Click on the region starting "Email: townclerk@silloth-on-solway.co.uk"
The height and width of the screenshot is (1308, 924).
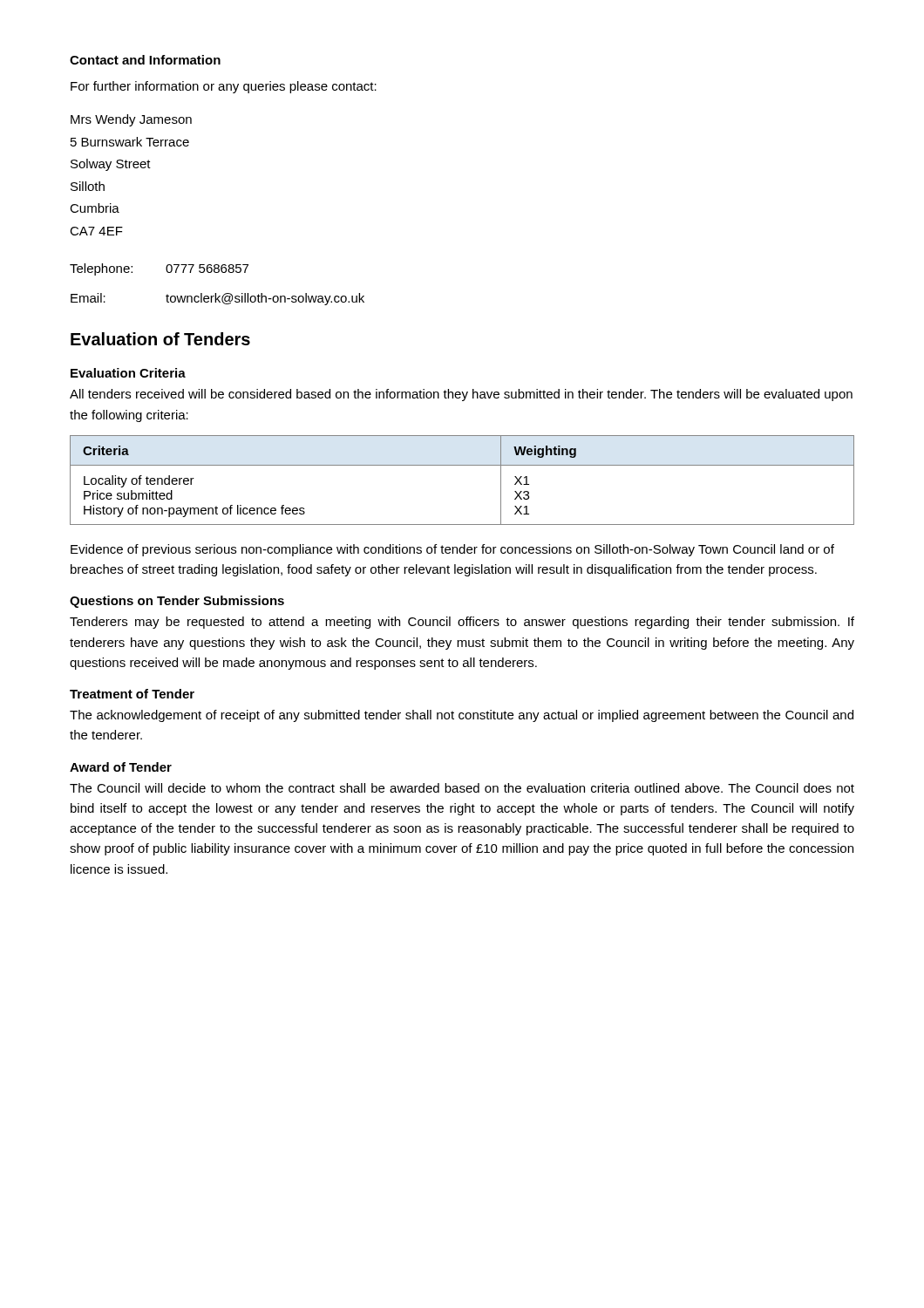click(217, 298)
